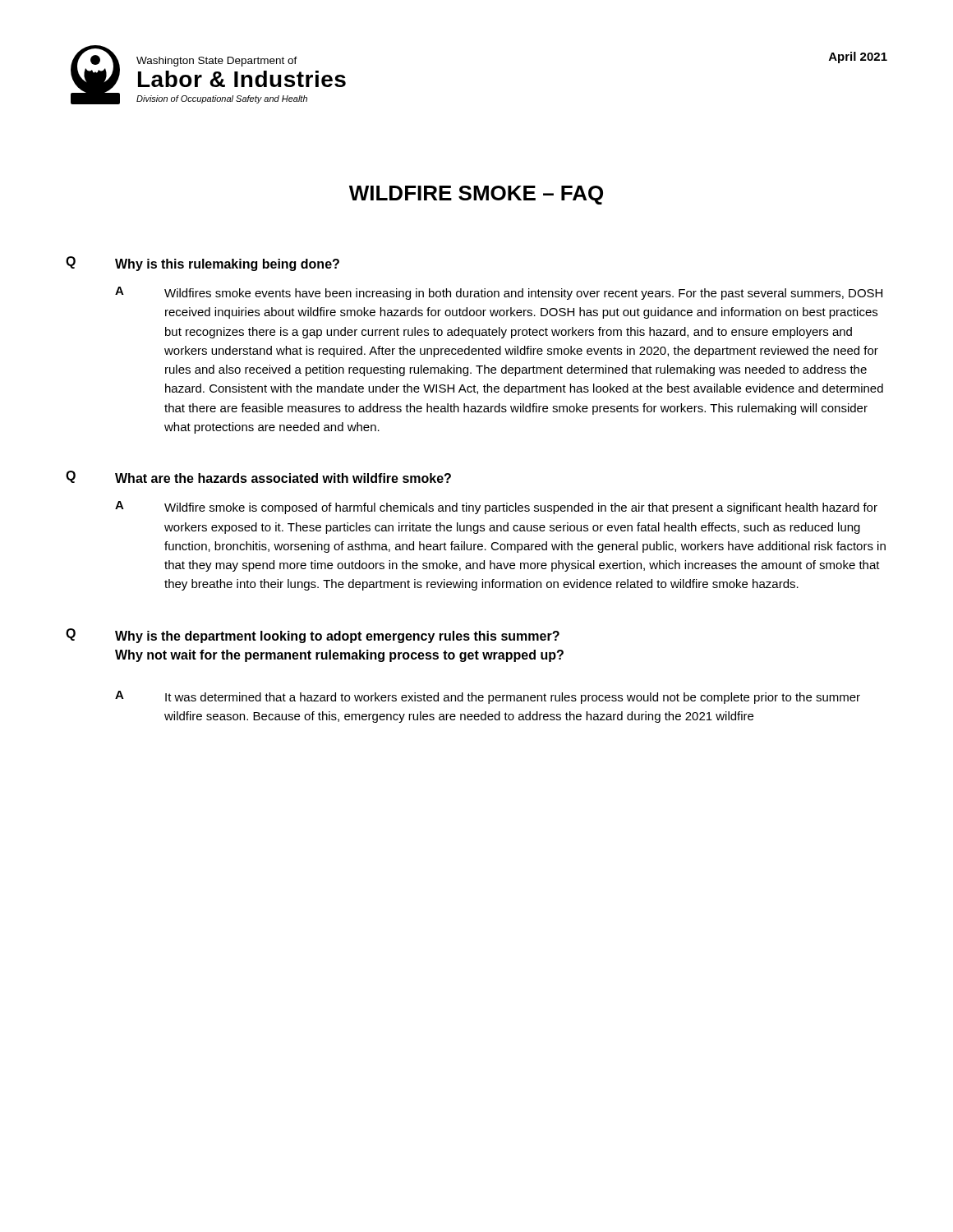Viewport: 953px width, 1232px height.
Task: Locate the text block that says "A Wildfires smoke events"
Action: click(501, 360)
